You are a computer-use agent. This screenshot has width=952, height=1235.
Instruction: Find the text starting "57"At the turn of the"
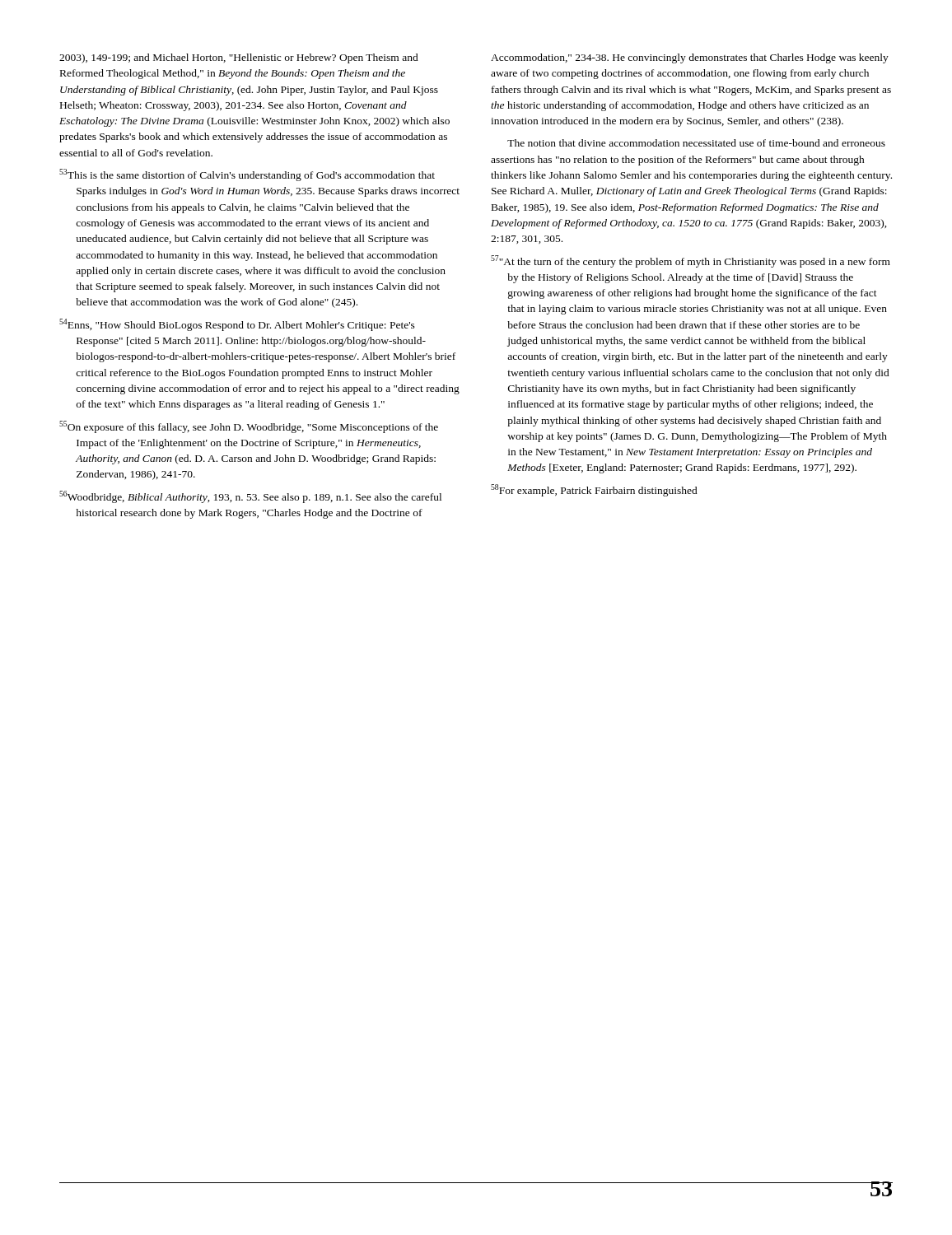pos(692,364)
